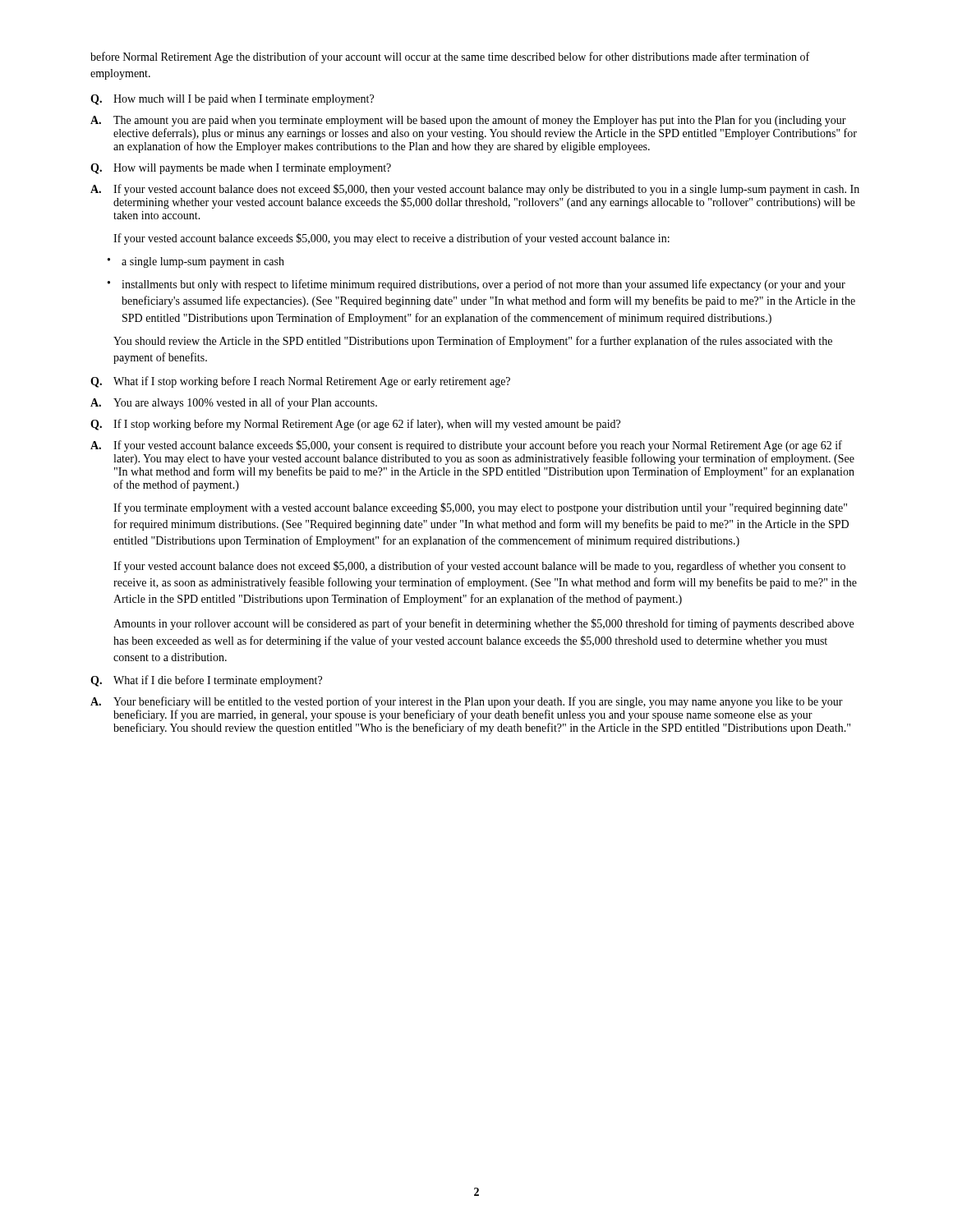This screenshot has height=1232, width=953.
Task: Locate the text block with the text "A. You are always 100%"
Action: 234,403
